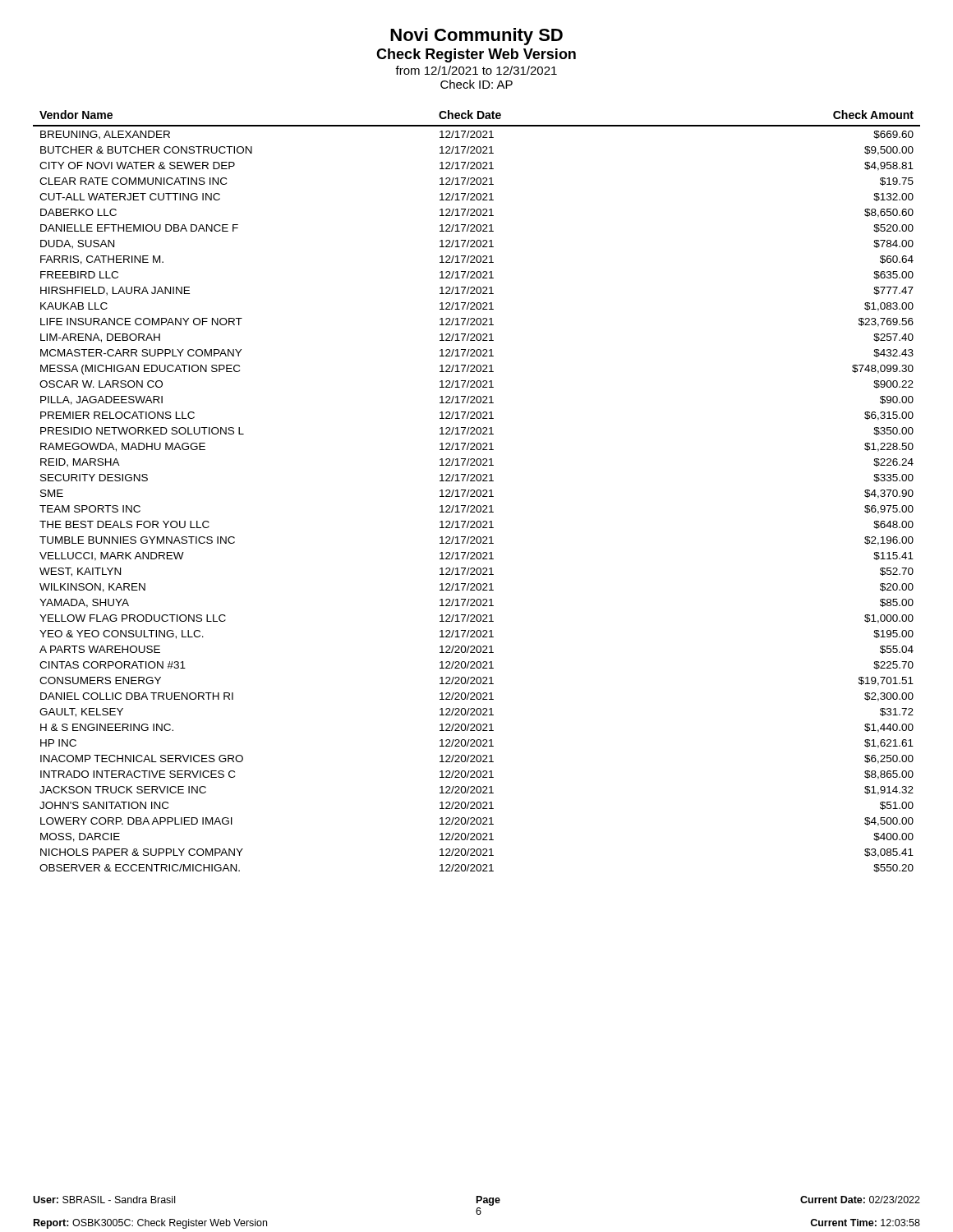Click on the table containing "JOHN'S SANITATION INC"
Image resolution: width=953 pixels, height=1232 pixels.
tap(476, 491)
